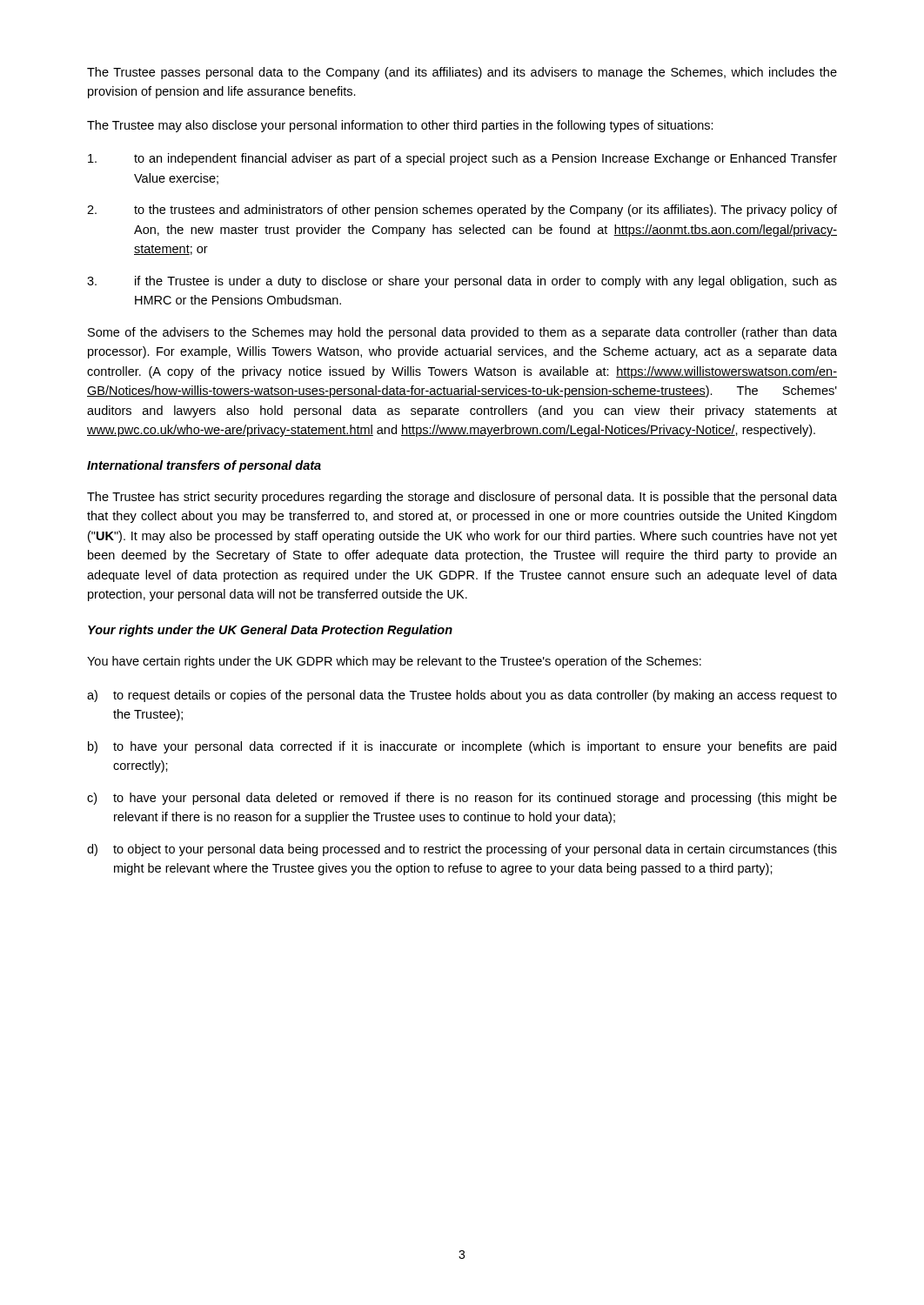The width and height of the screenshot is (924, 1305).
Task: Click the section header that begins "Your rights under the UK General"
Action: point(270,630)
